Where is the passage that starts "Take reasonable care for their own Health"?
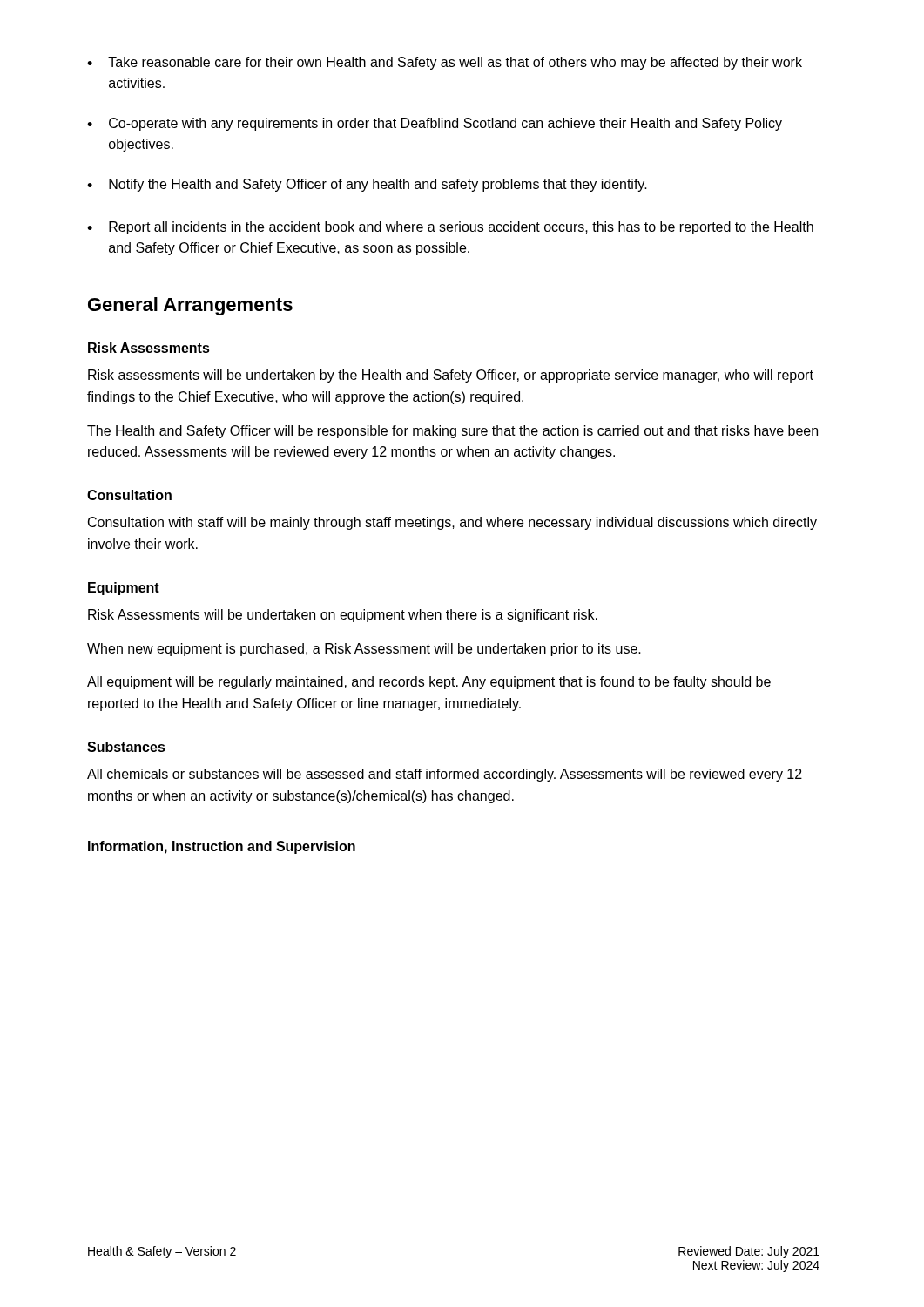This screenshot has width=924, height=1307. pos(464,73)
